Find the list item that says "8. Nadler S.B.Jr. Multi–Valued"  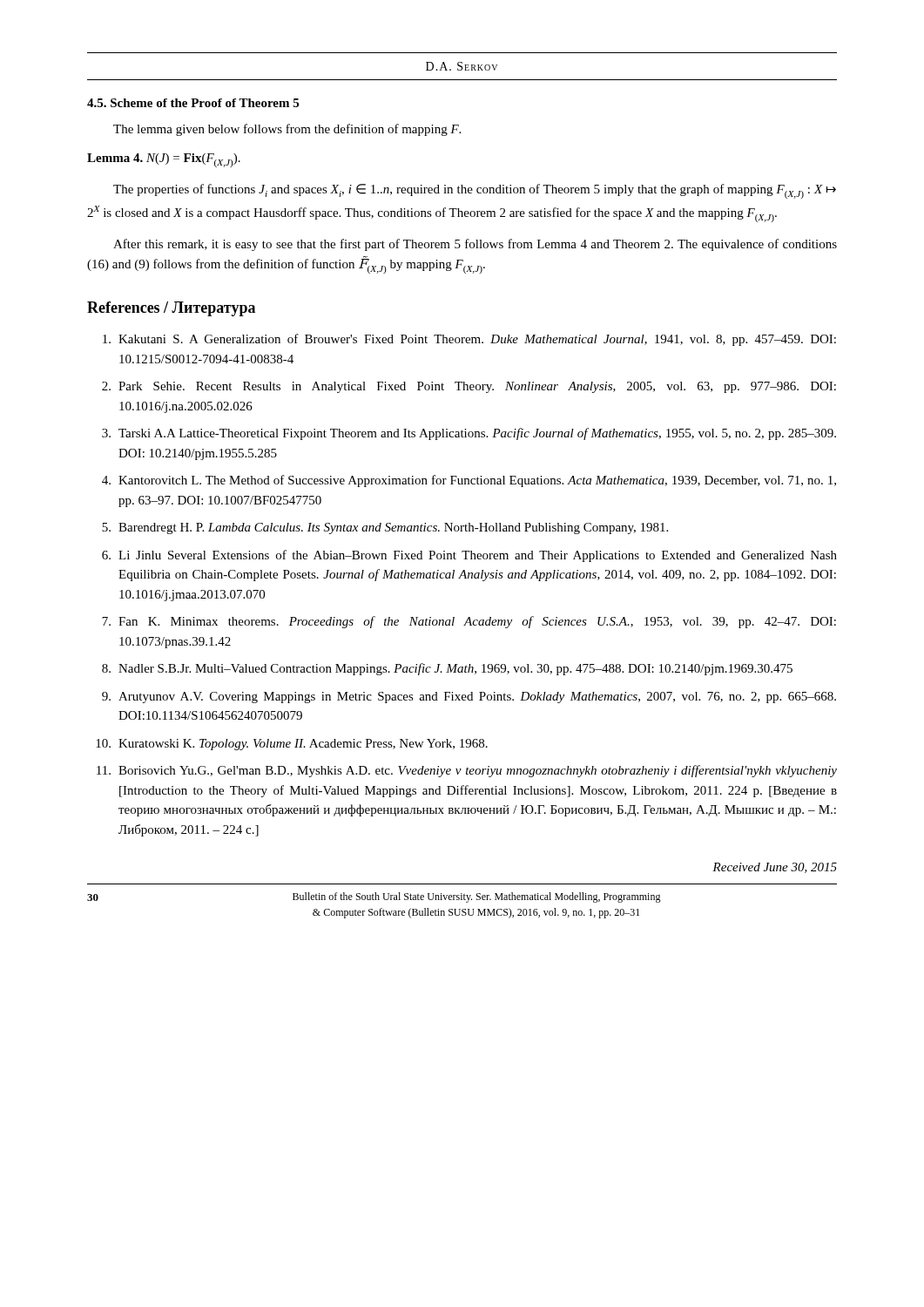[462, 669]
